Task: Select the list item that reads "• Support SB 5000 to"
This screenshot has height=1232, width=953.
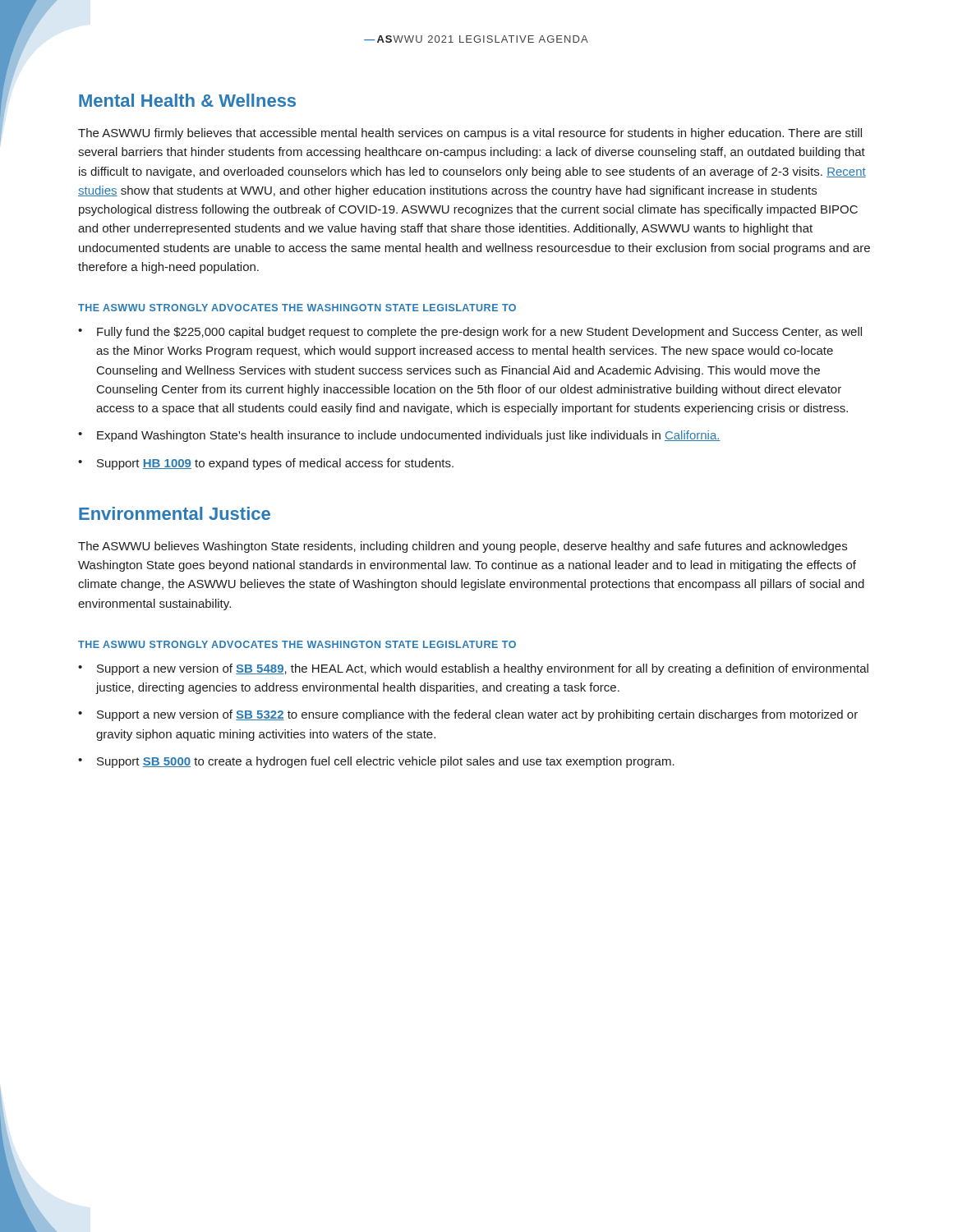Action: [x=476, y=761]
